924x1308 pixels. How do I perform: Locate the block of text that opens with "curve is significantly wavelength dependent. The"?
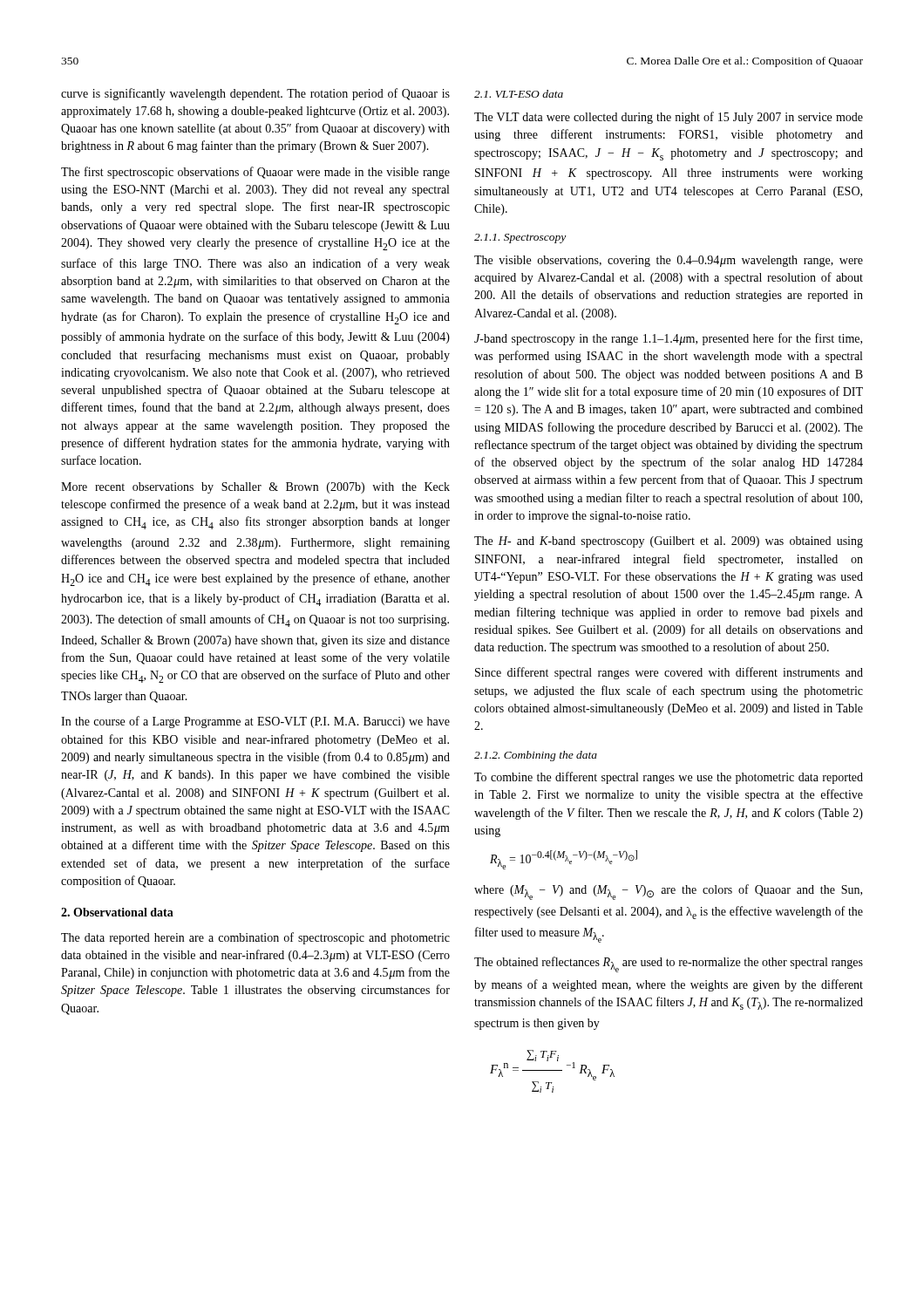coord(255,120)
